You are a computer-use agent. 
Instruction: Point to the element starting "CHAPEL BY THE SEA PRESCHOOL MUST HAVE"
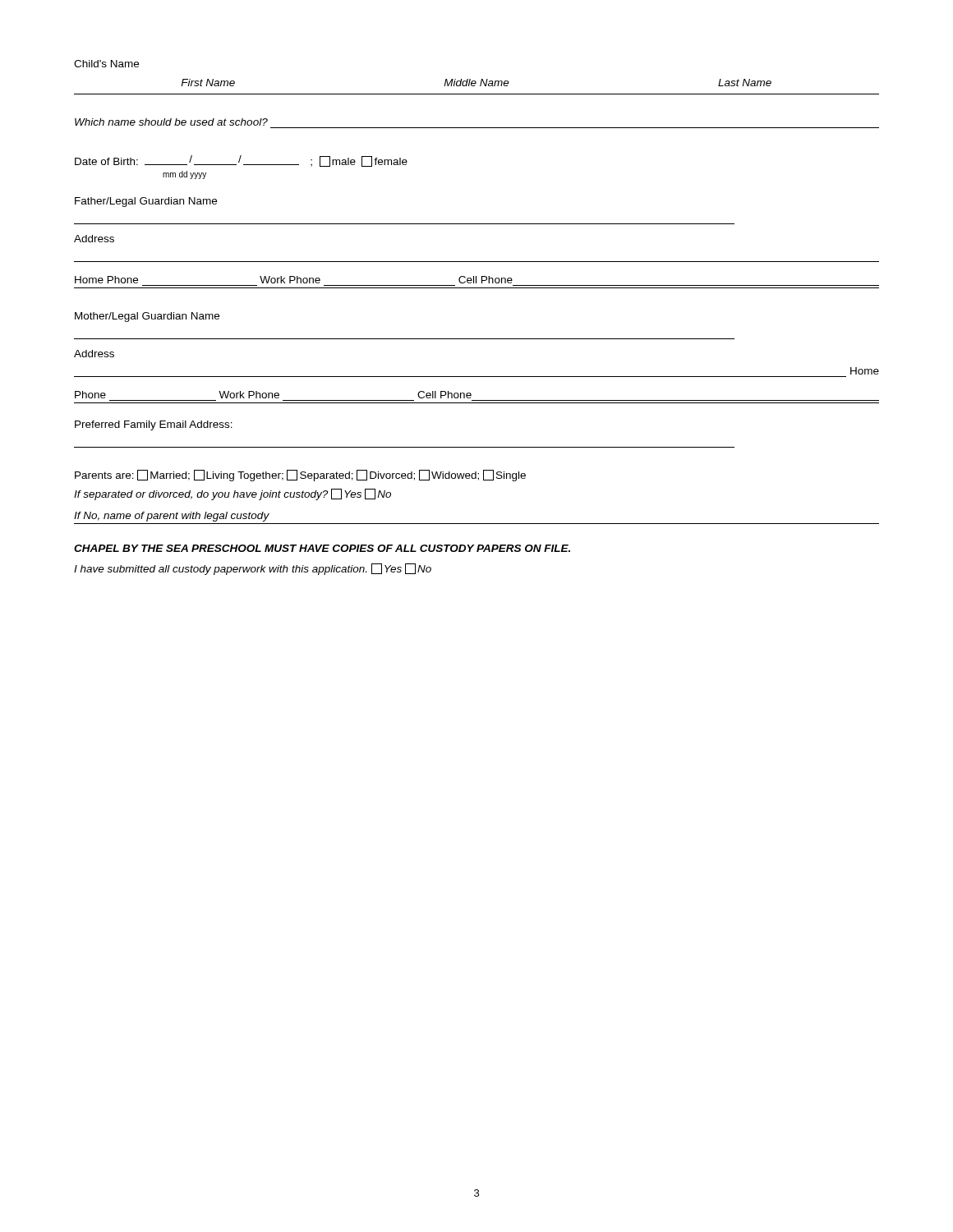coord(323,548)
